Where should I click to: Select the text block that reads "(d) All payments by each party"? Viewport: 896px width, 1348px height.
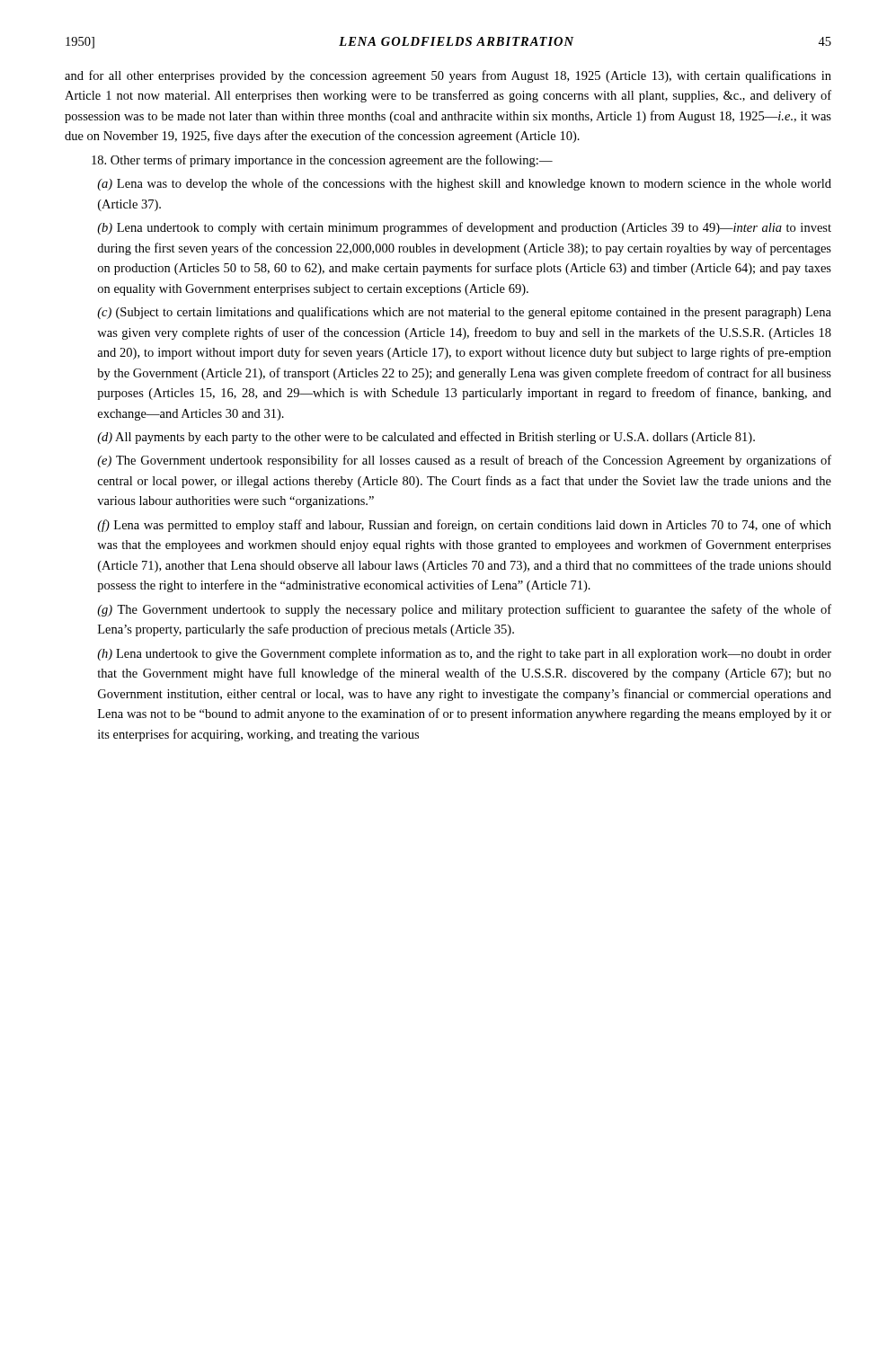(448, 437)
